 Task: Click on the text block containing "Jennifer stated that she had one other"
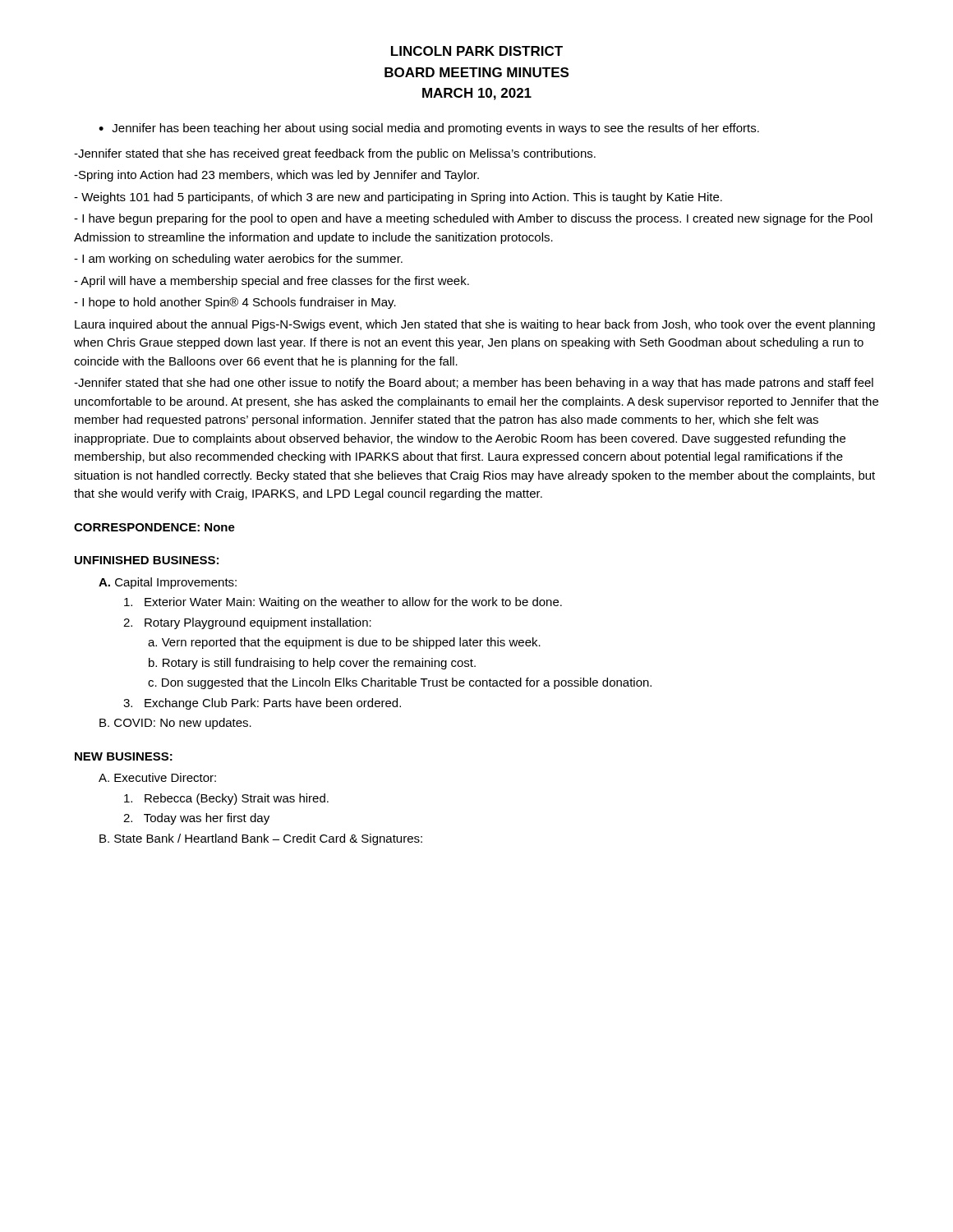point(476,438)
